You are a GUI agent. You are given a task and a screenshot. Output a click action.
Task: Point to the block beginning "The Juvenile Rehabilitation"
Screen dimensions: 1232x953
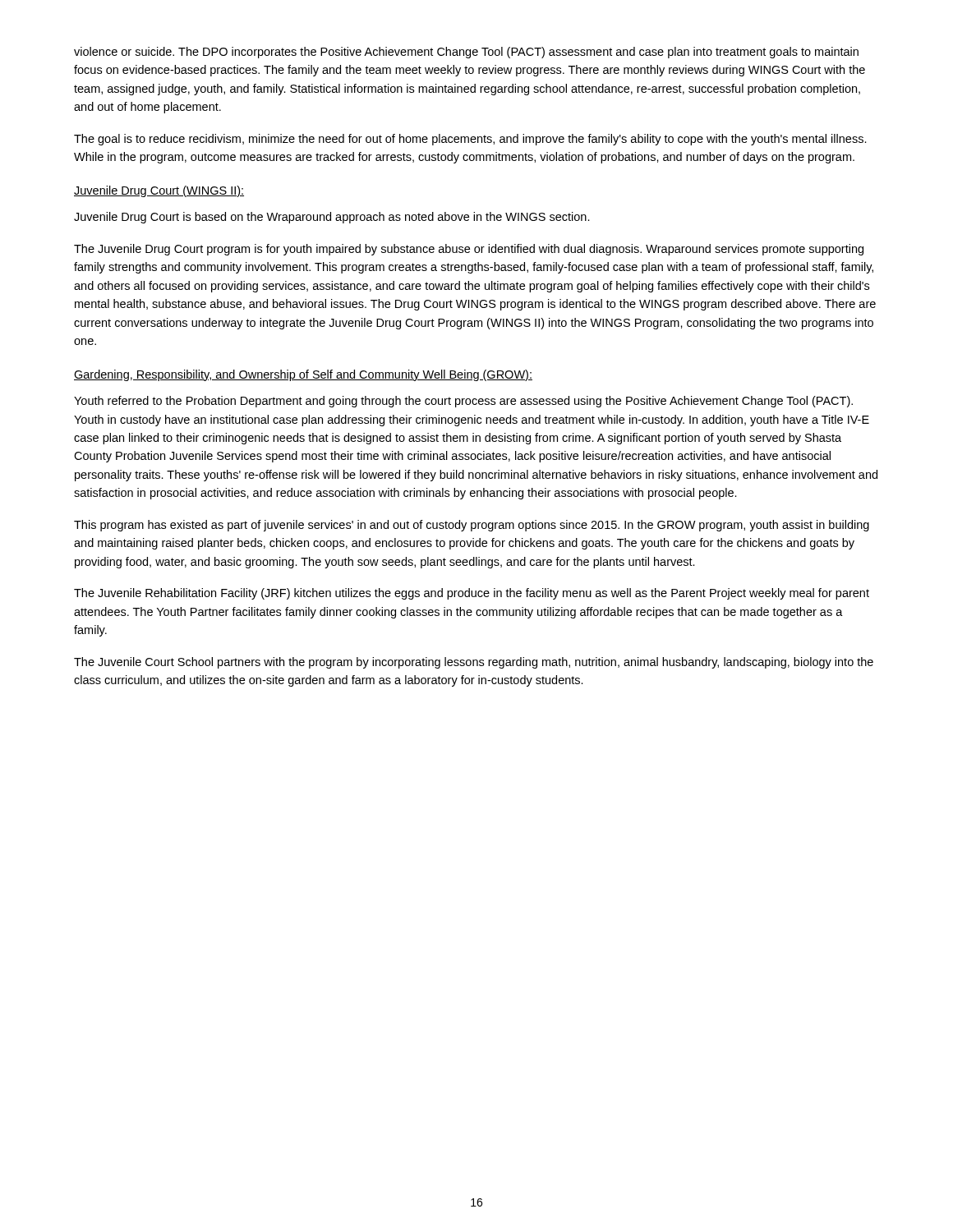point(472,612)
